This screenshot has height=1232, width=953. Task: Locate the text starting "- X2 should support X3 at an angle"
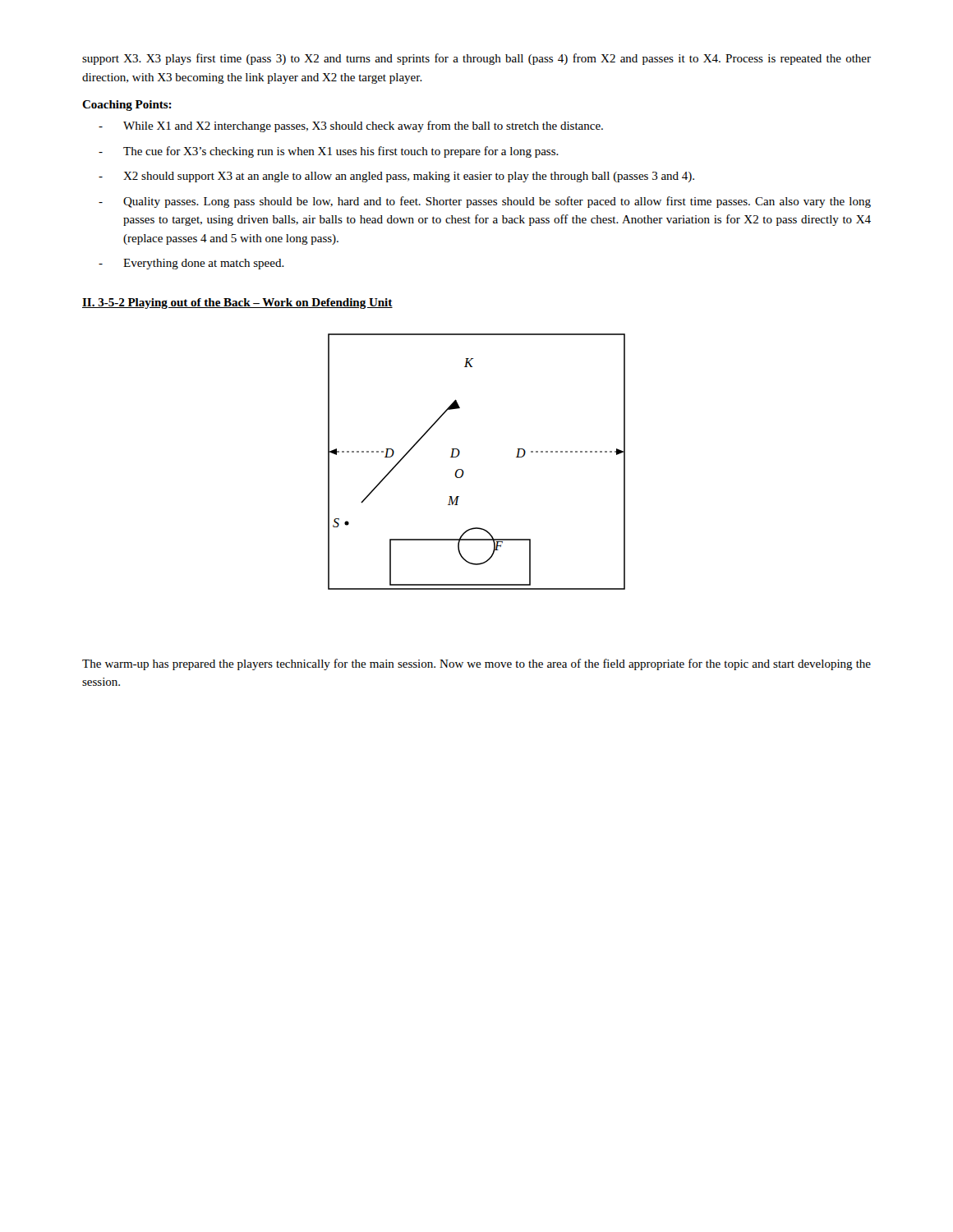coord(476,176)
